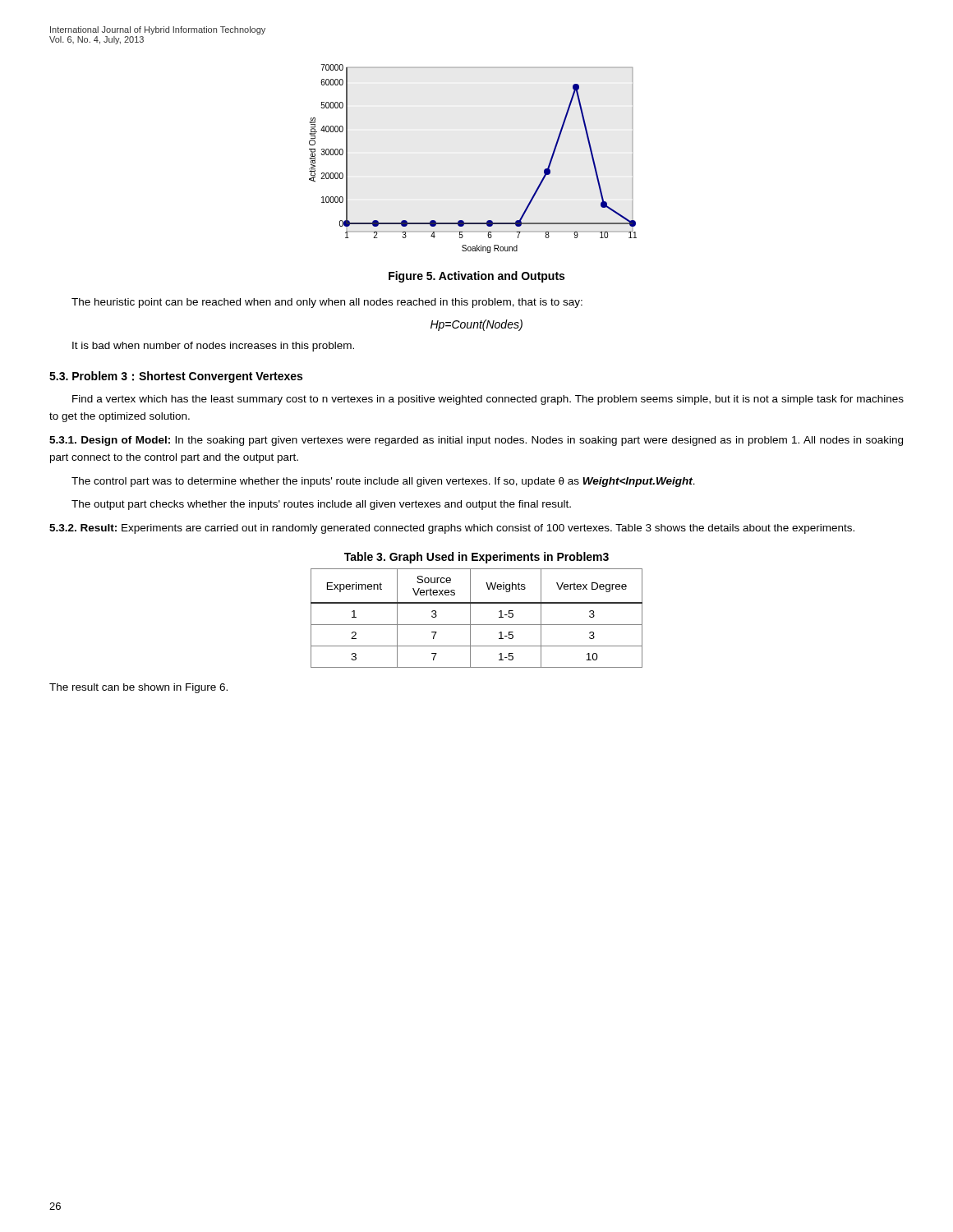Select the line chart
The image size is (953, 1232).
[476, 162]
